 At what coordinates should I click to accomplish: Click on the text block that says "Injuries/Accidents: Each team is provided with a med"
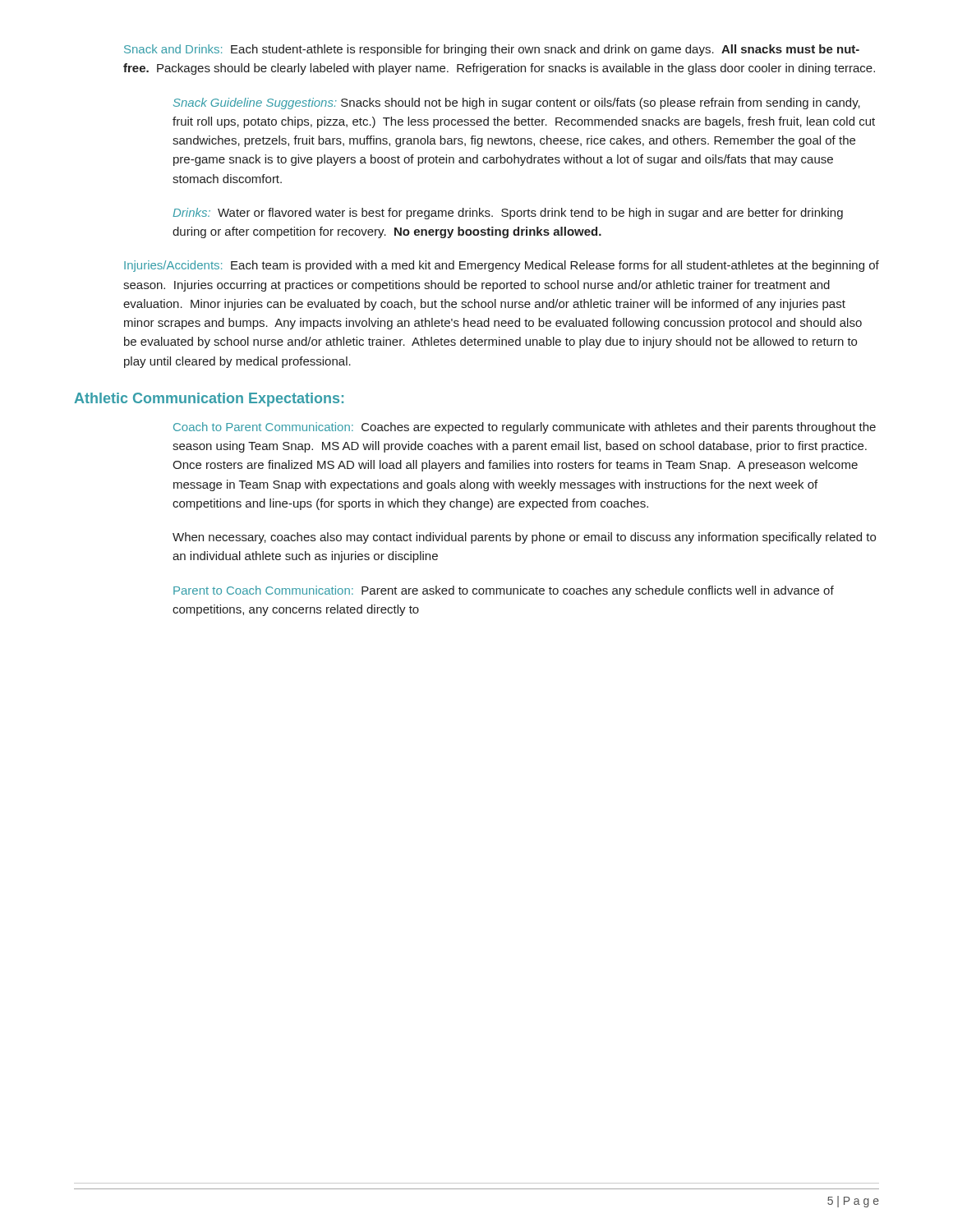[501, 313]
